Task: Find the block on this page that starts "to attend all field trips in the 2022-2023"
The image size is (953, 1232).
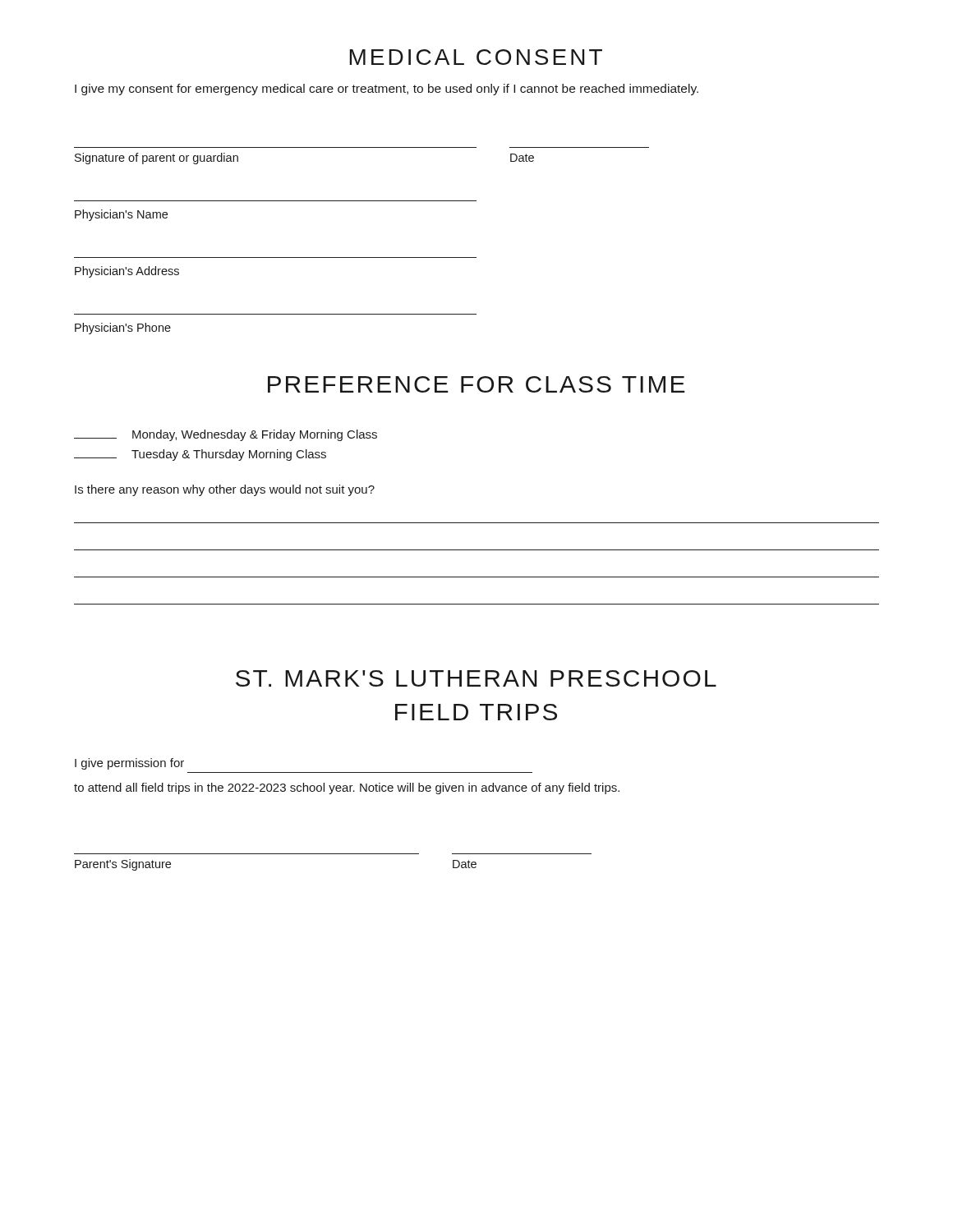Action: click(347, 787)
